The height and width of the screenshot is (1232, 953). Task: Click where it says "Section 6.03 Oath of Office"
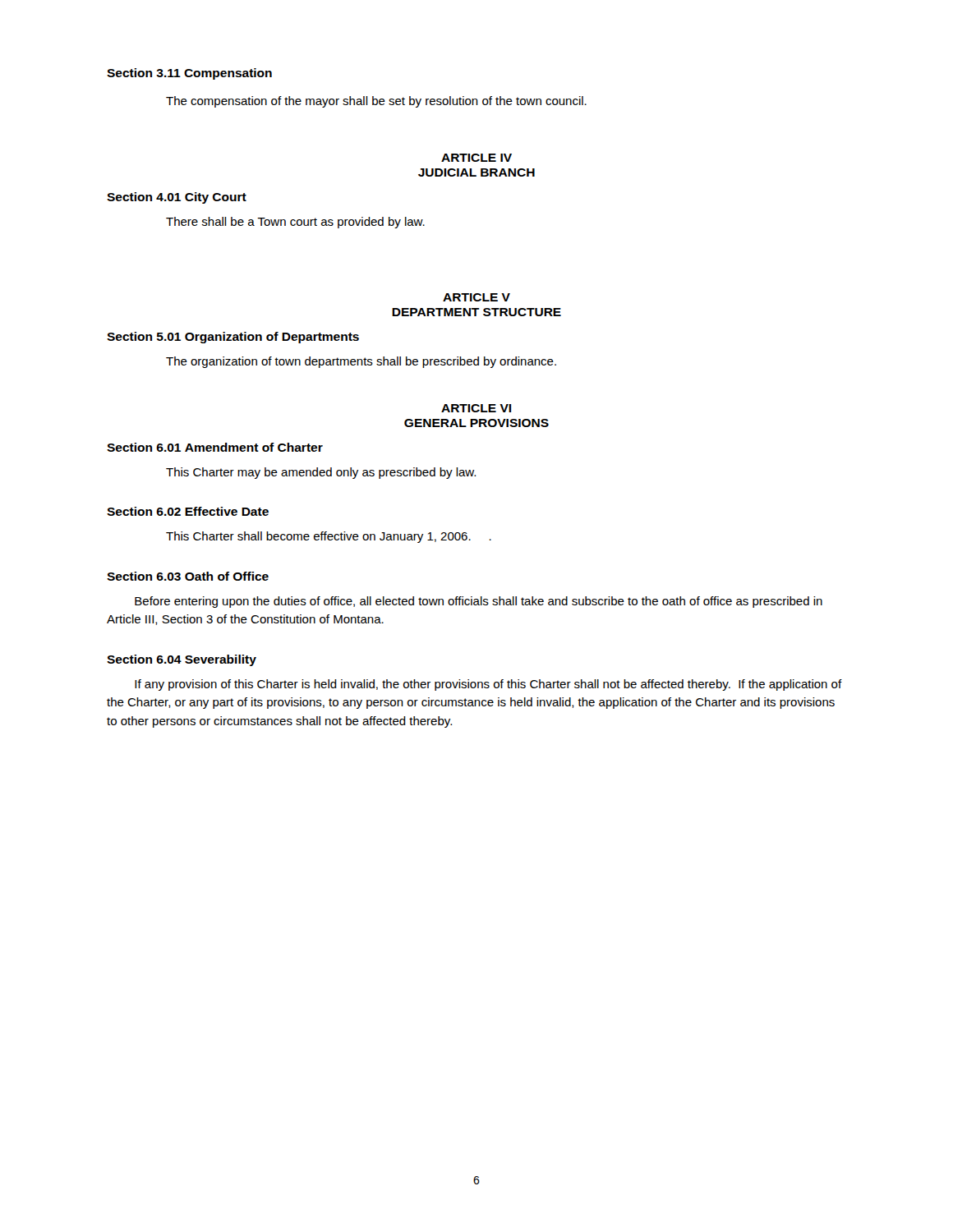pos(188,576)
